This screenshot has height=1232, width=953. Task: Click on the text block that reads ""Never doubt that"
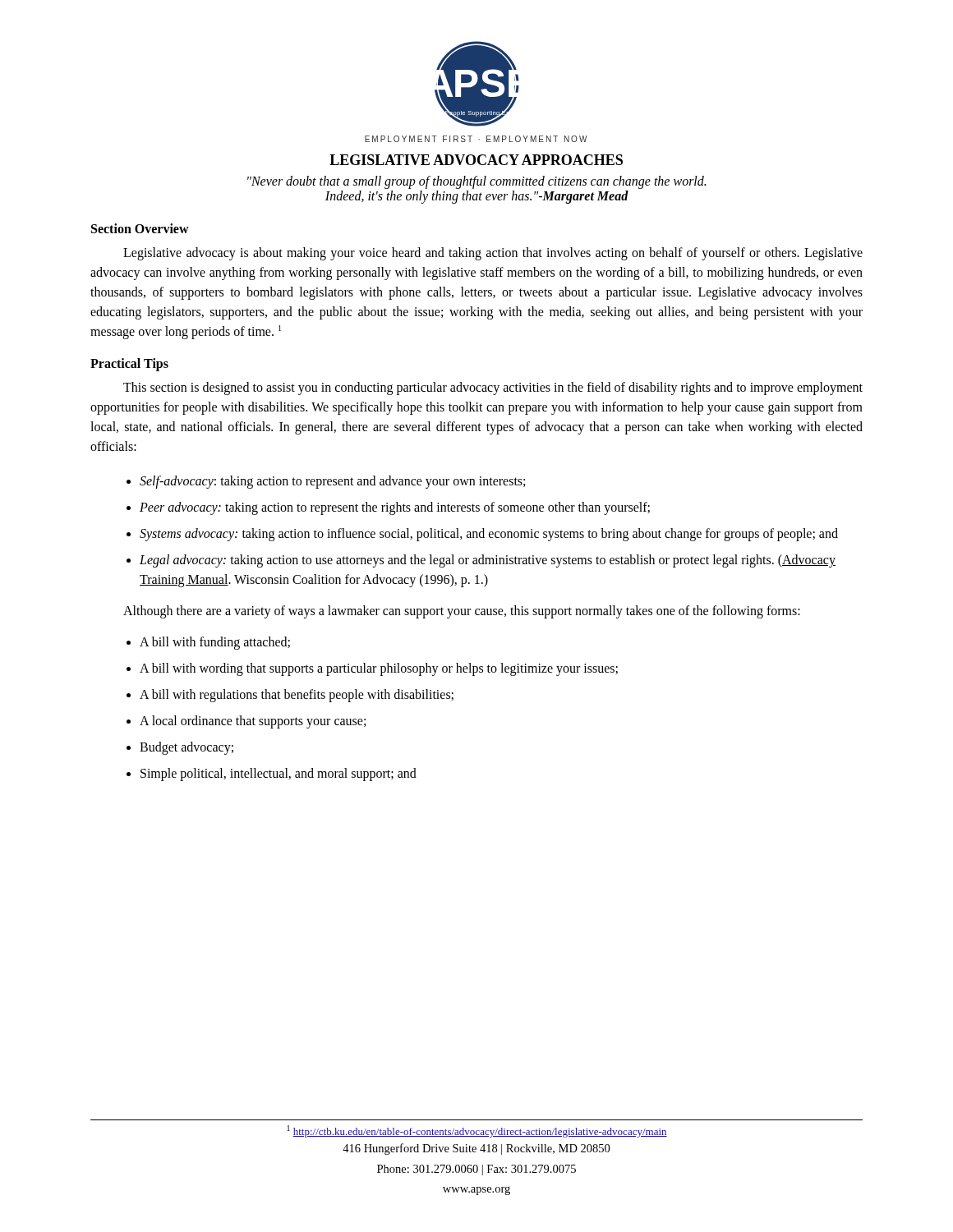pos(476,188)
